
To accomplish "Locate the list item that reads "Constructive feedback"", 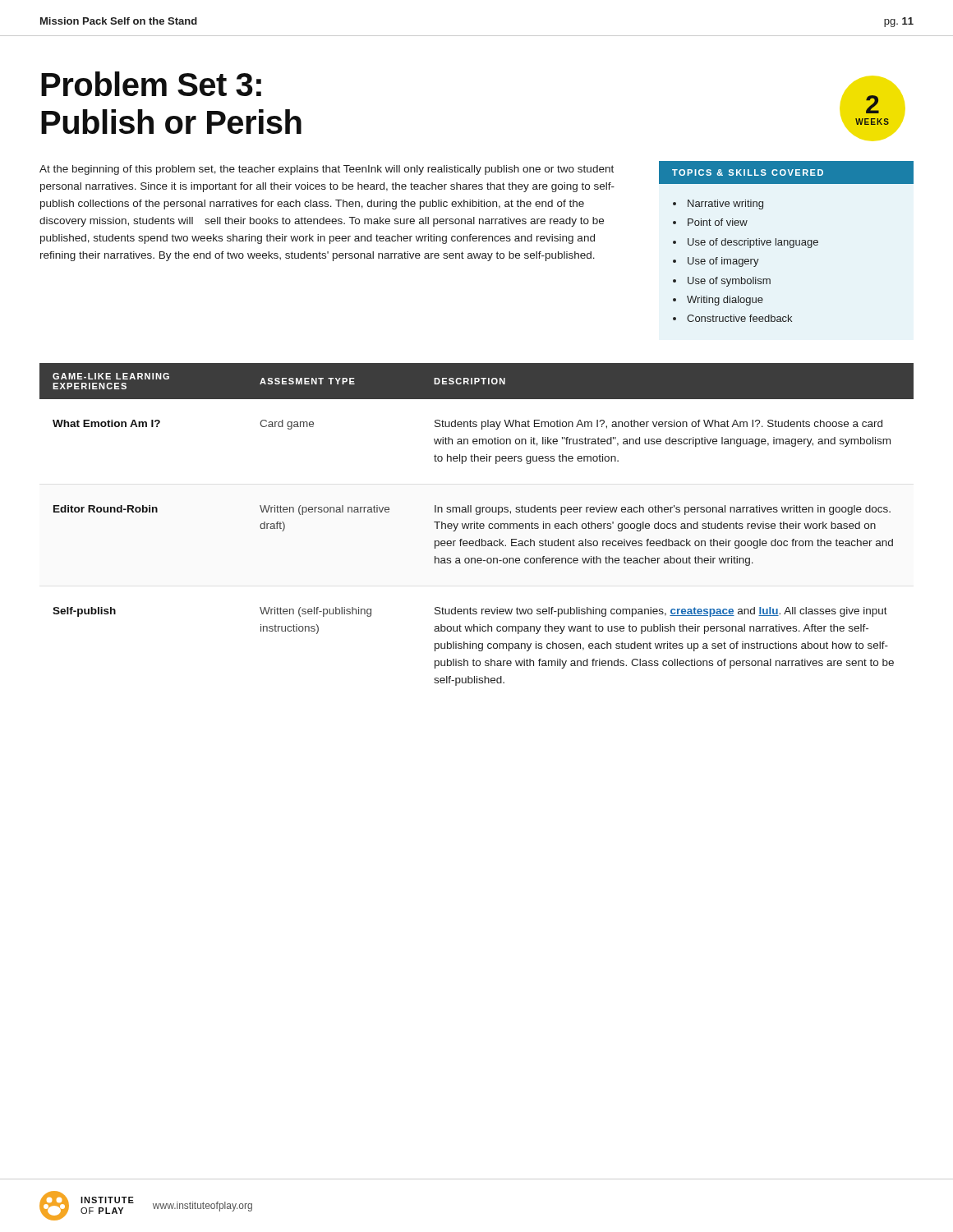I will point(740,319).
